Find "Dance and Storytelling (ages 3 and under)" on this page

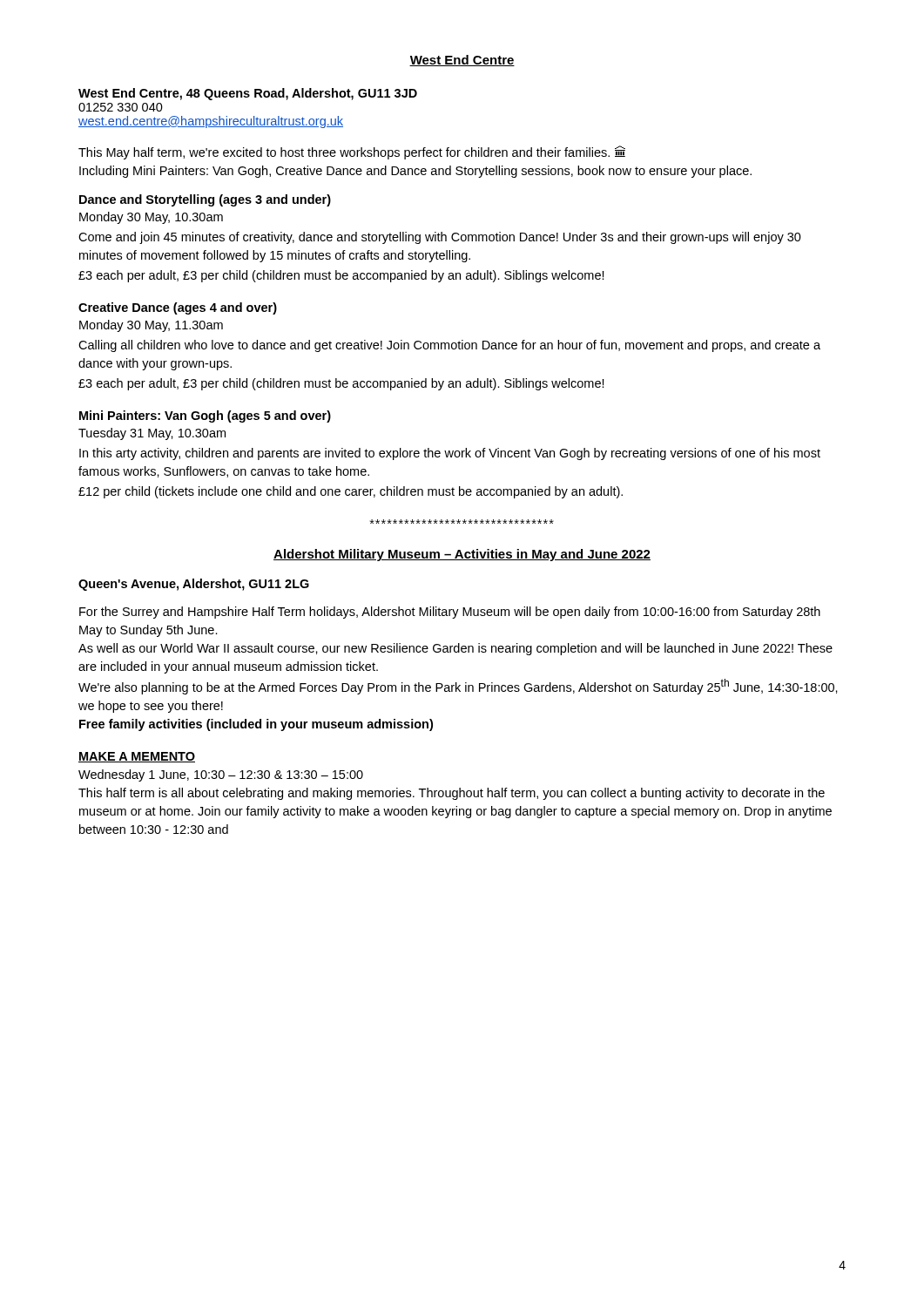(205, 200)
